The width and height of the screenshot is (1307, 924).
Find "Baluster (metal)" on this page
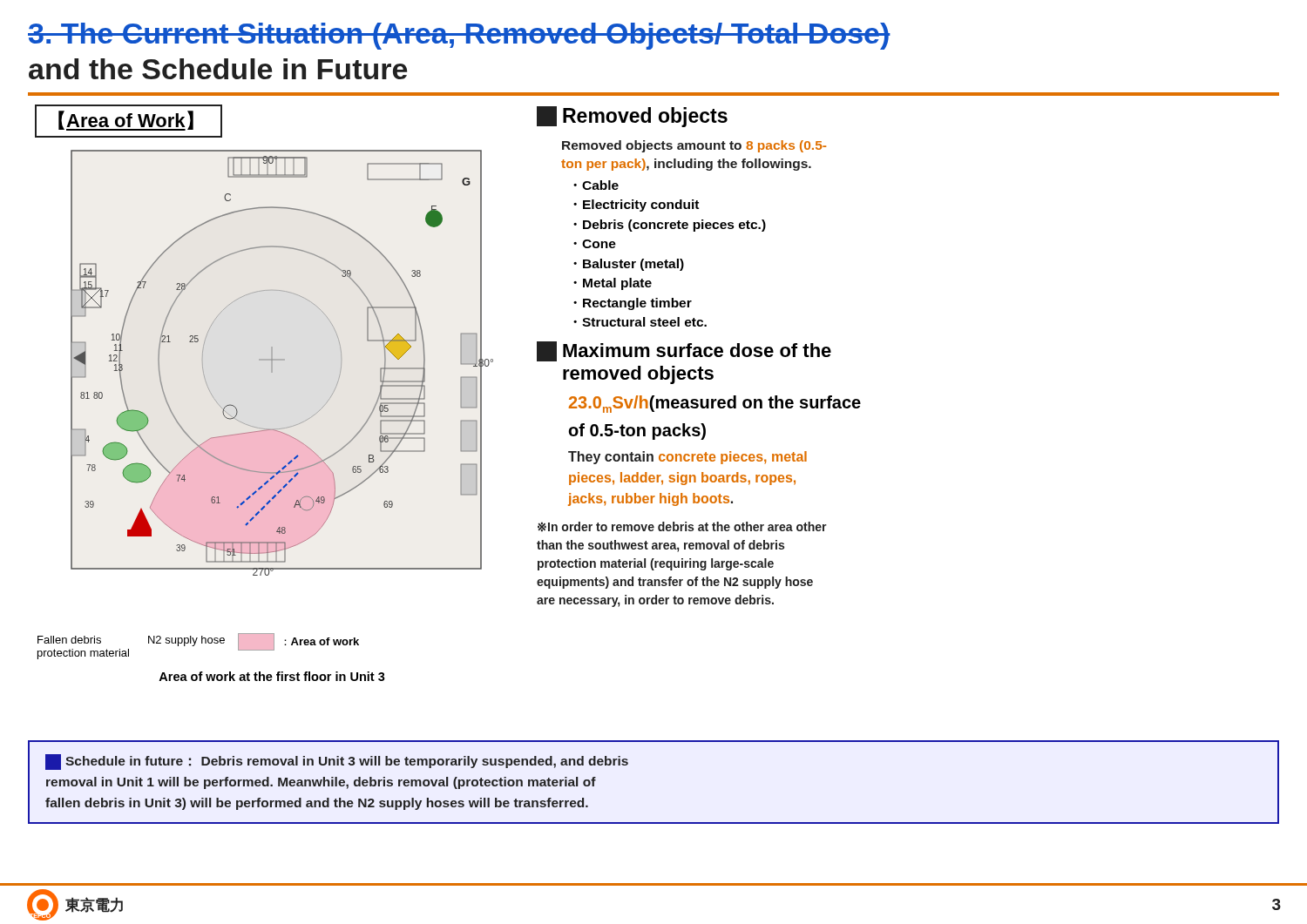pyautogui.click(x=633, y=263)
